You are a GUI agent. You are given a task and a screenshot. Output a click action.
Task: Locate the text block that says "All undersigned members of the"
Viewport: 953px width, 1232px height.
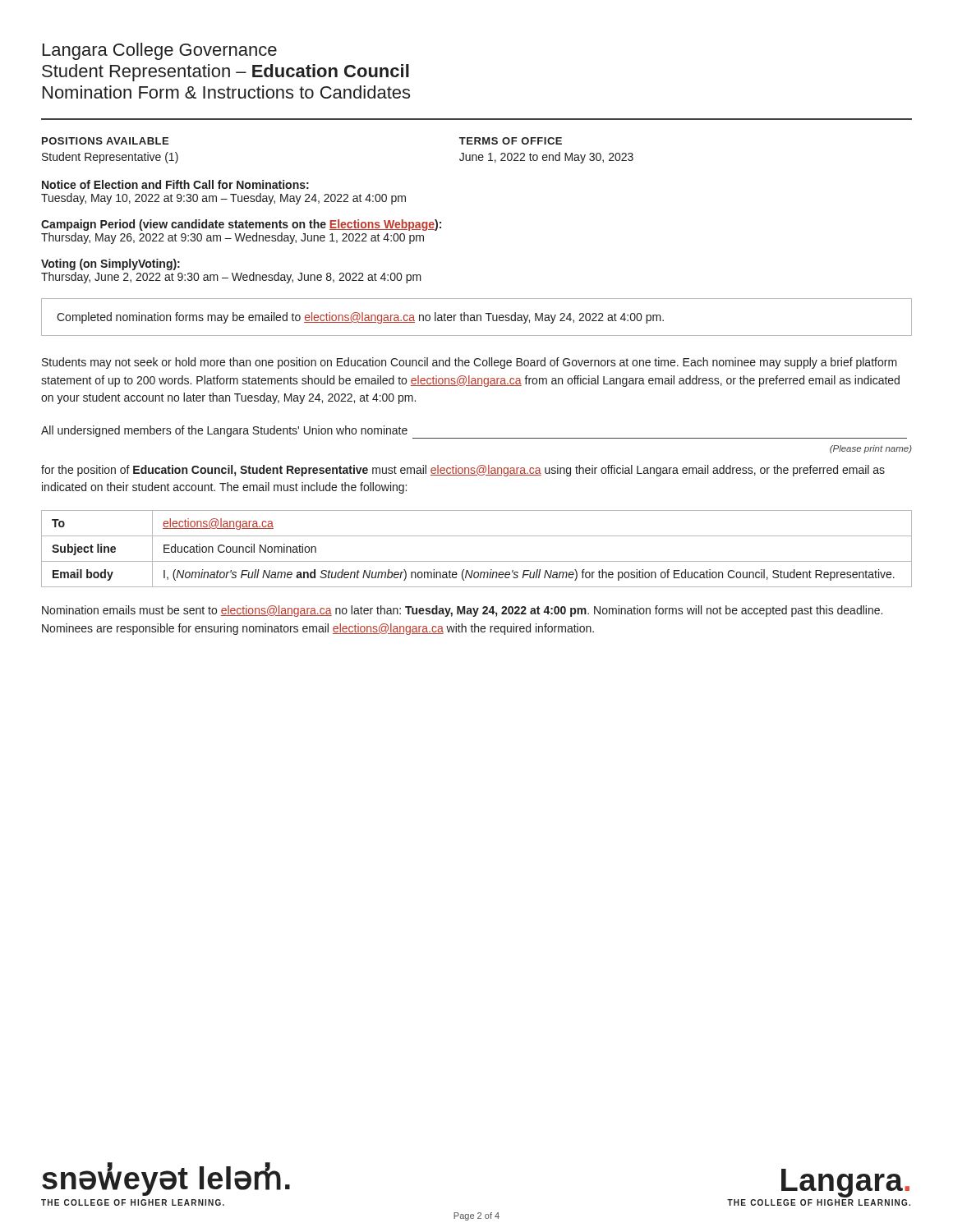pos(476,458)
